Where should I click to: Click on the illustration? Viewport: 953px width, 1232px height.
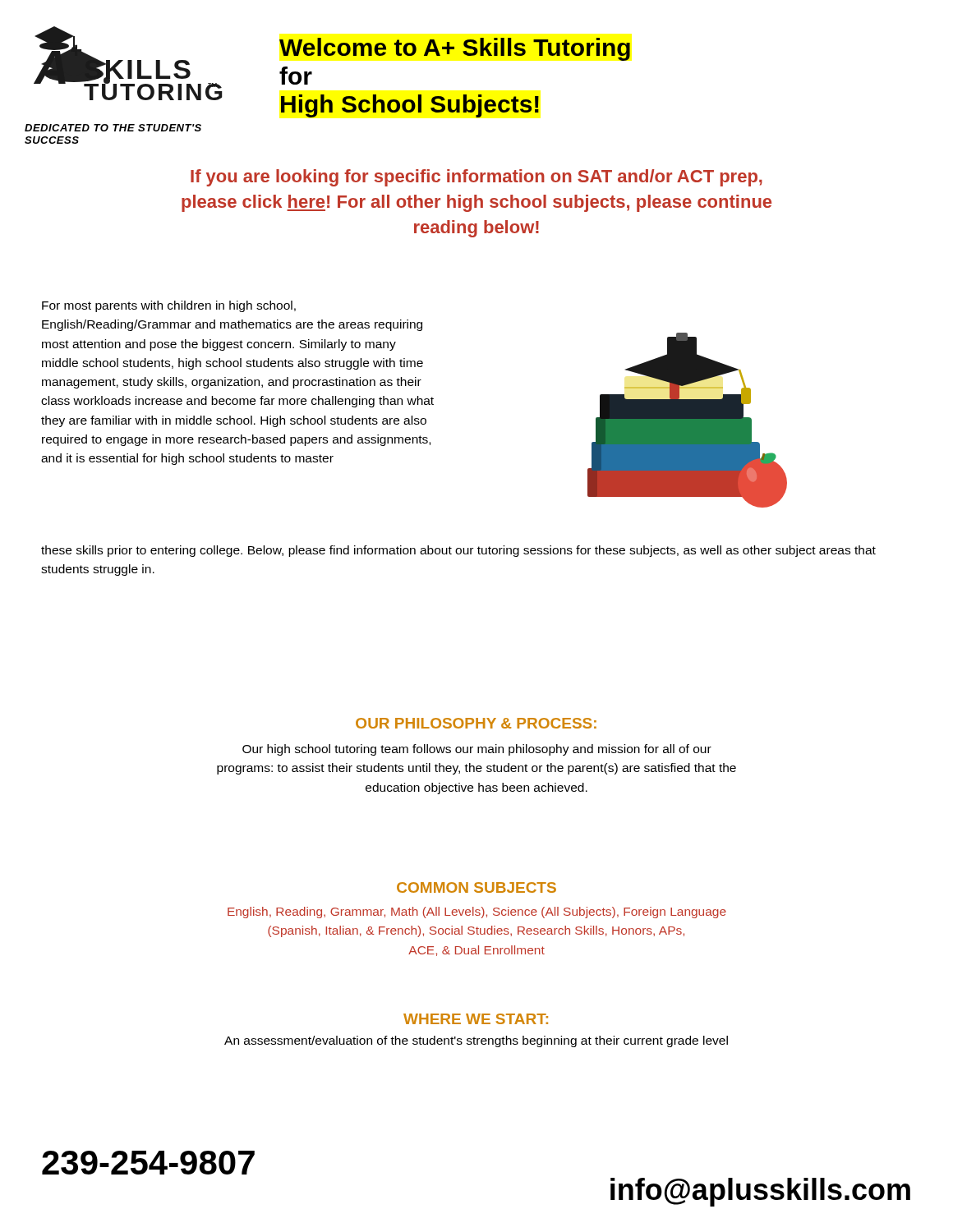(x=682, y=415)
